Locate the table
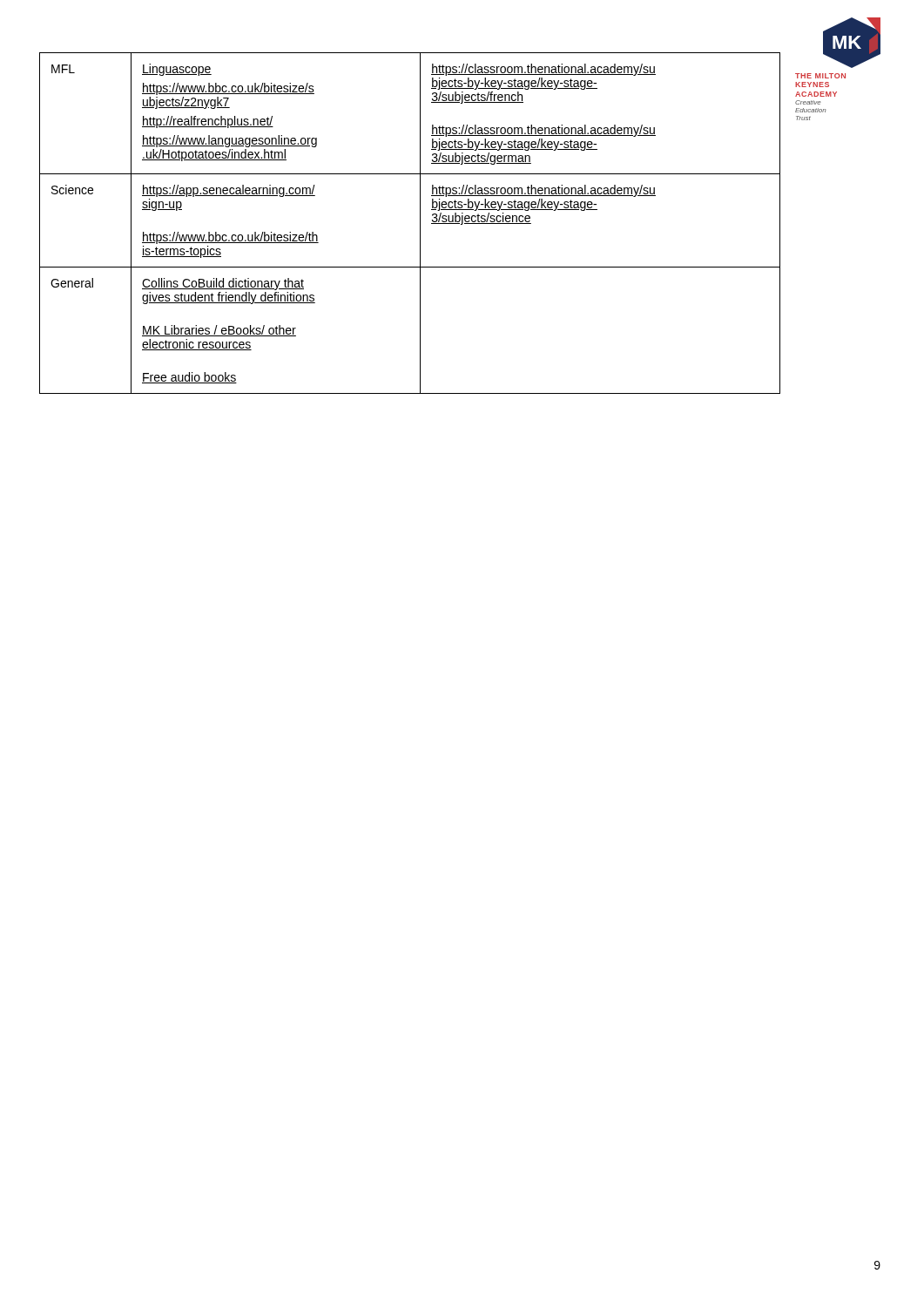The width and height of the screenshot is (924, 1307). (410, 223)
